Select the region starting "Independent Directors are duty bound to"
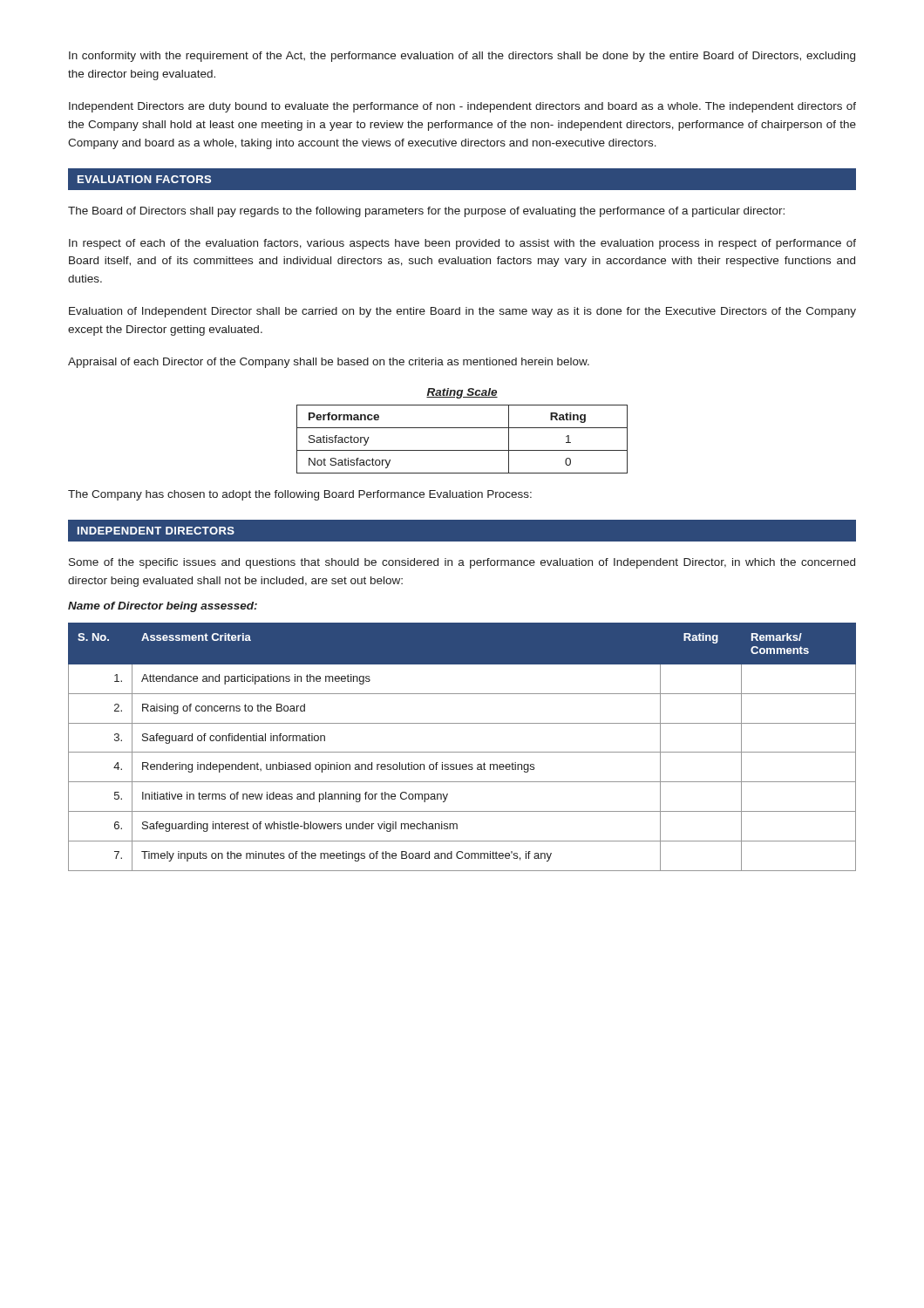The width and height of the screenshot is (924, 1308). [x=462, y=124]
